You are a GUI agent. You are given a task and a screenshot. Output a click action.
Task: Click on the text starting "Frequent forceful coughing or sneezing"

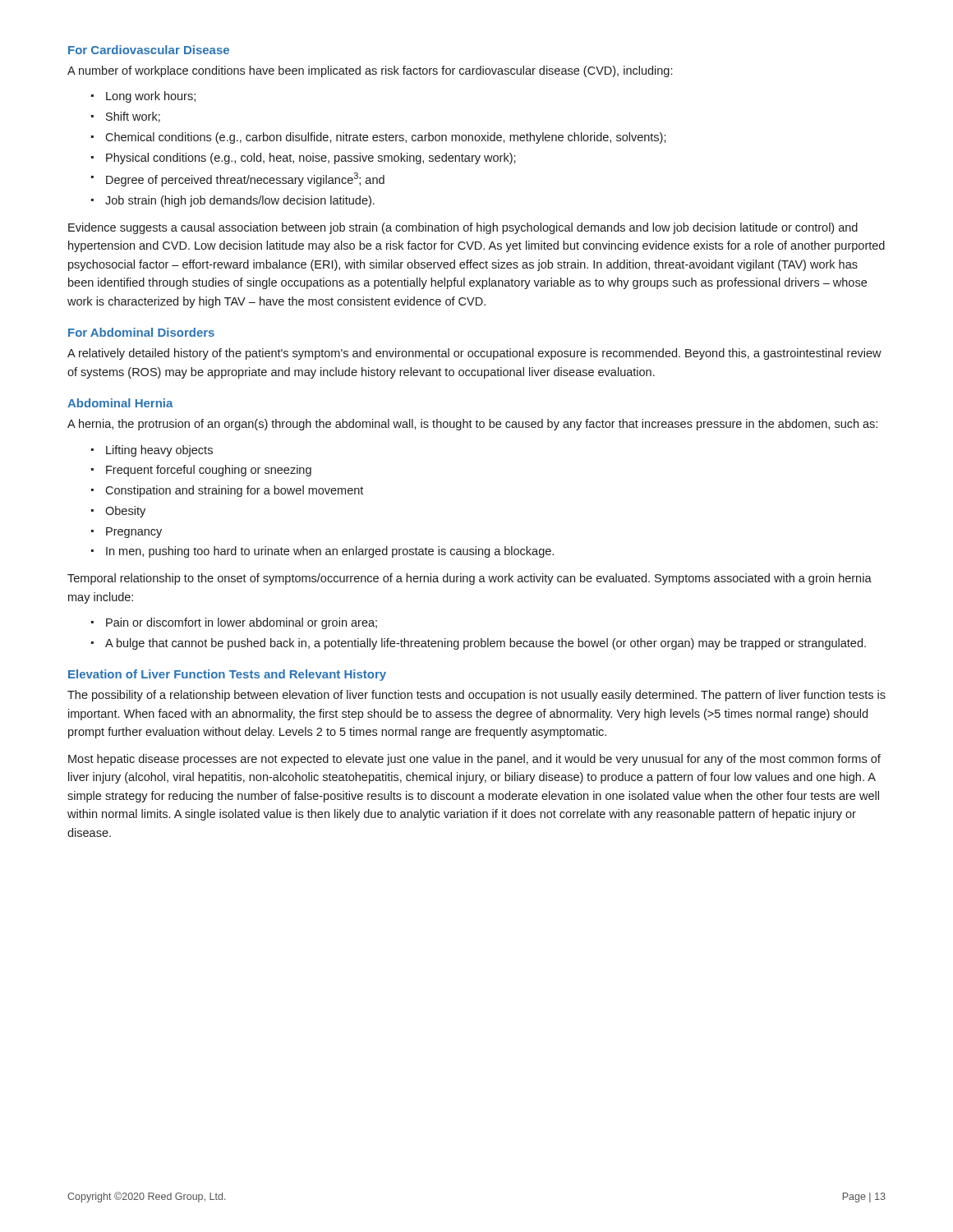point(201,471)
